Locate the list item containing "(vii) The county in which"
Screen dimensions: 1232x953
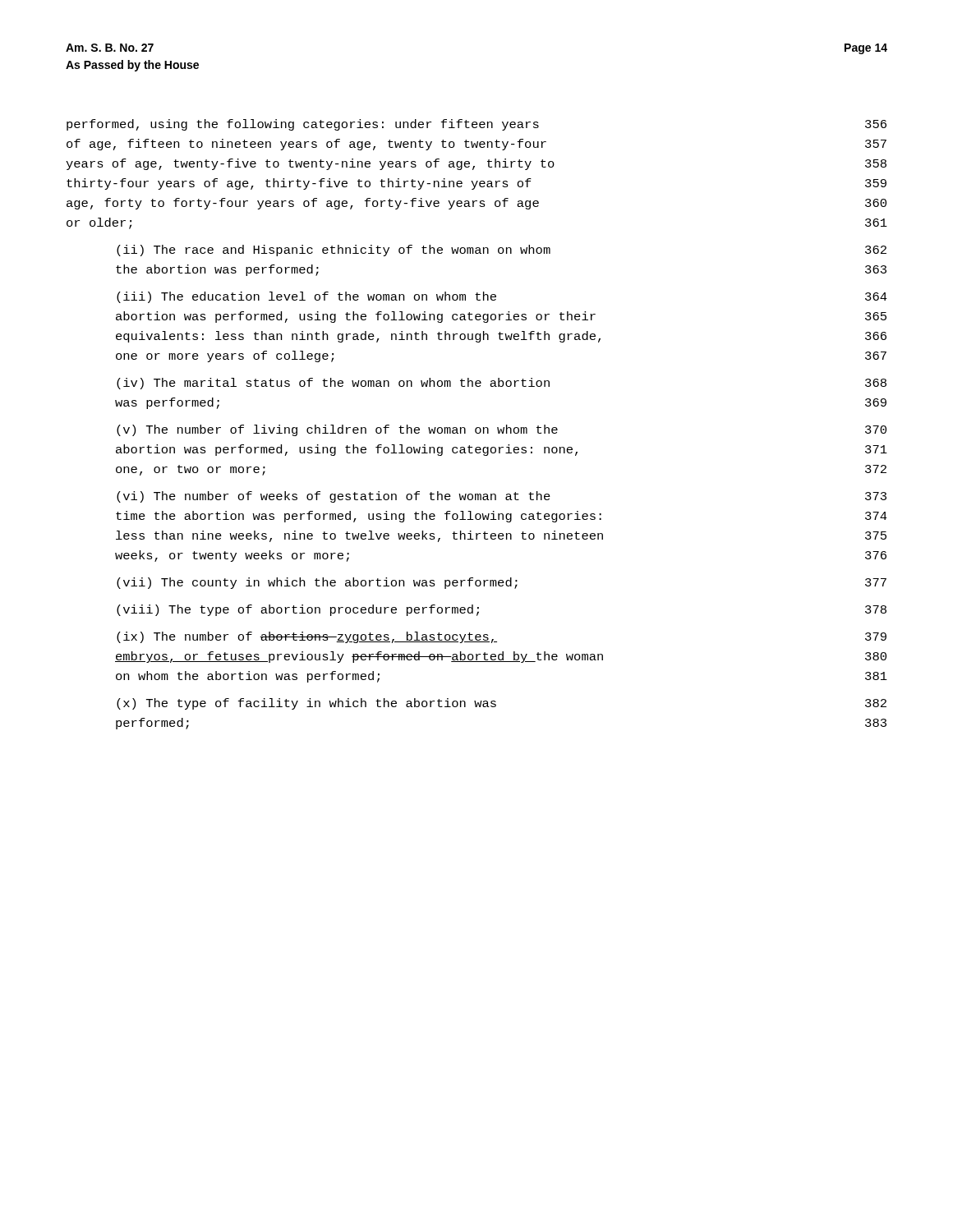point(476,583)
